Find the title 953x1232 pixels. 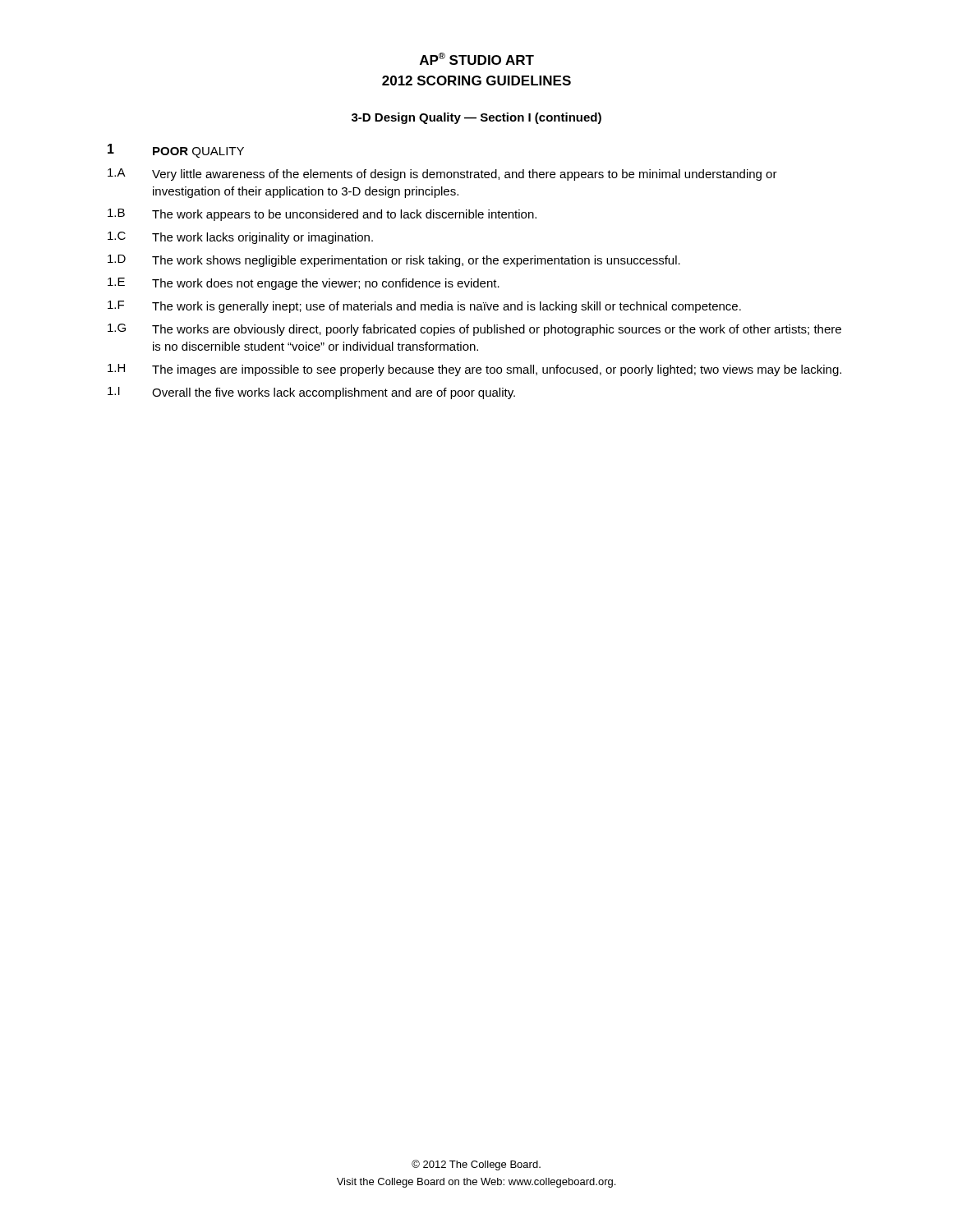[476, 70]
